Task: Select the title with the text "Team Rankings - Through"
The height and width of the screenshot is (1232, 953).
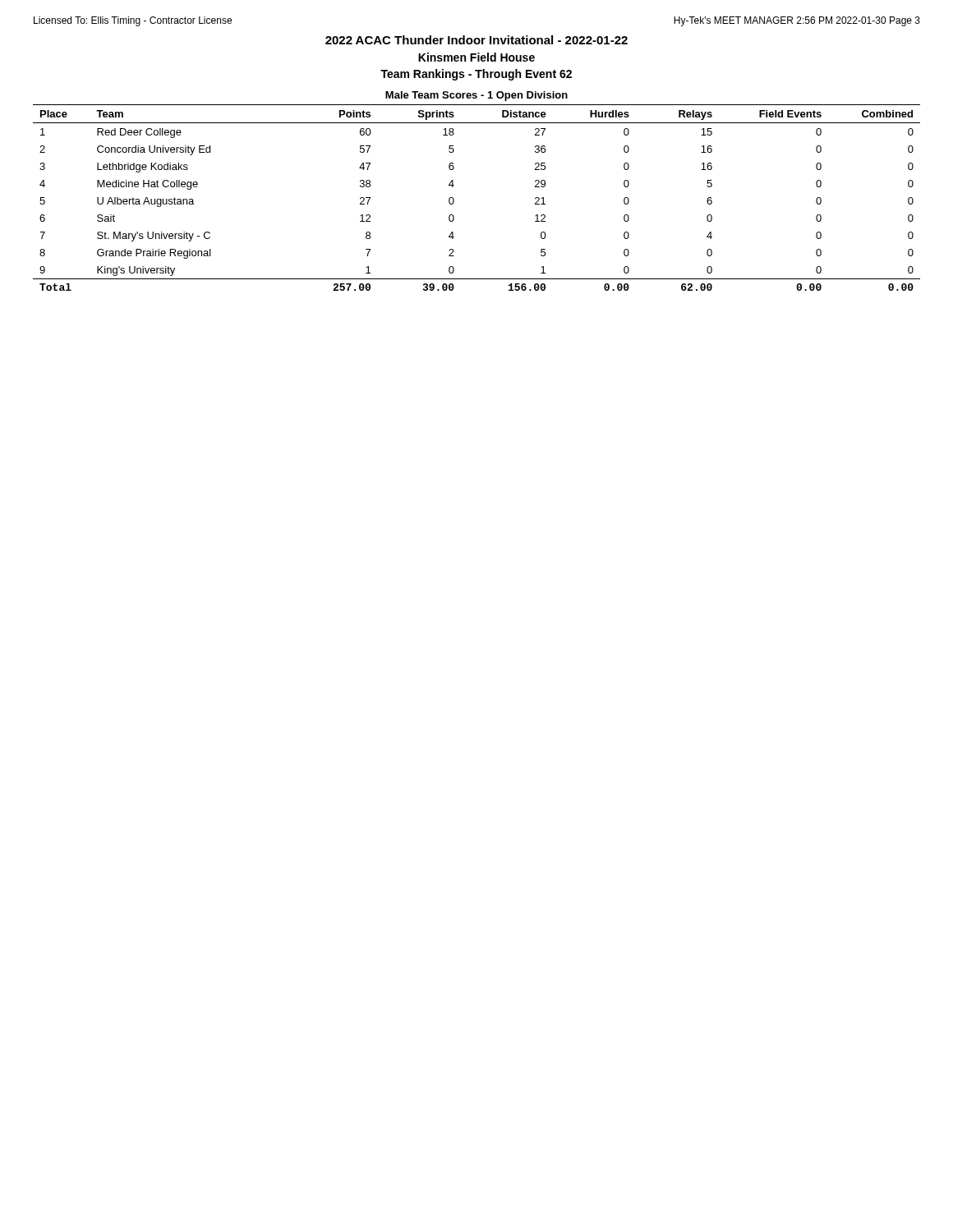Action: [476, 74]
